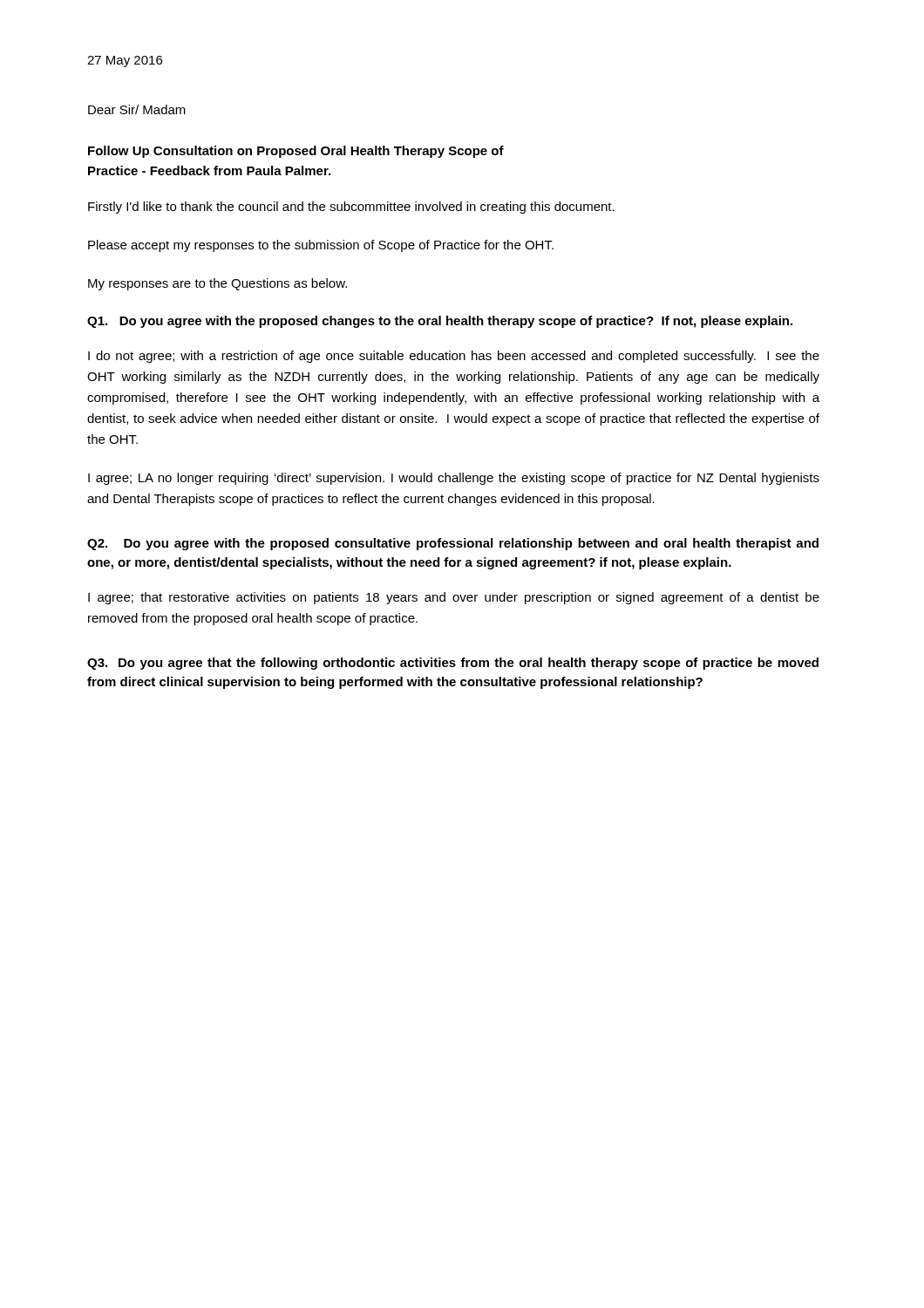This screenshot has width=924, height=1308.
Task: Navigate to the region starting "I agree; that restorative activities on patients"
Action: (453, 607)
